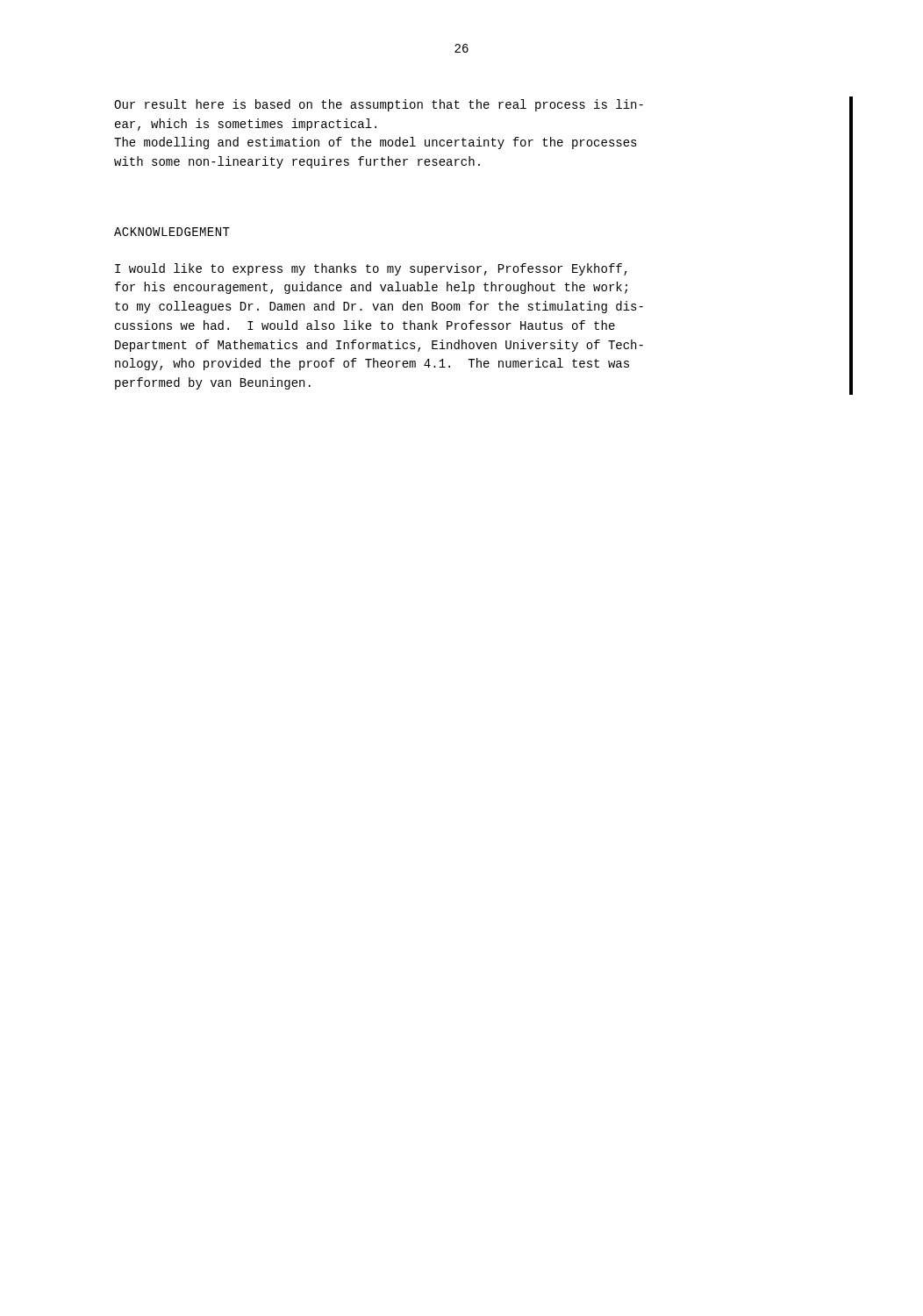This screenshot has width=923, height=1316.
Task: Find the text block that reads "Our result here is"
Action: tap(379, 134)
